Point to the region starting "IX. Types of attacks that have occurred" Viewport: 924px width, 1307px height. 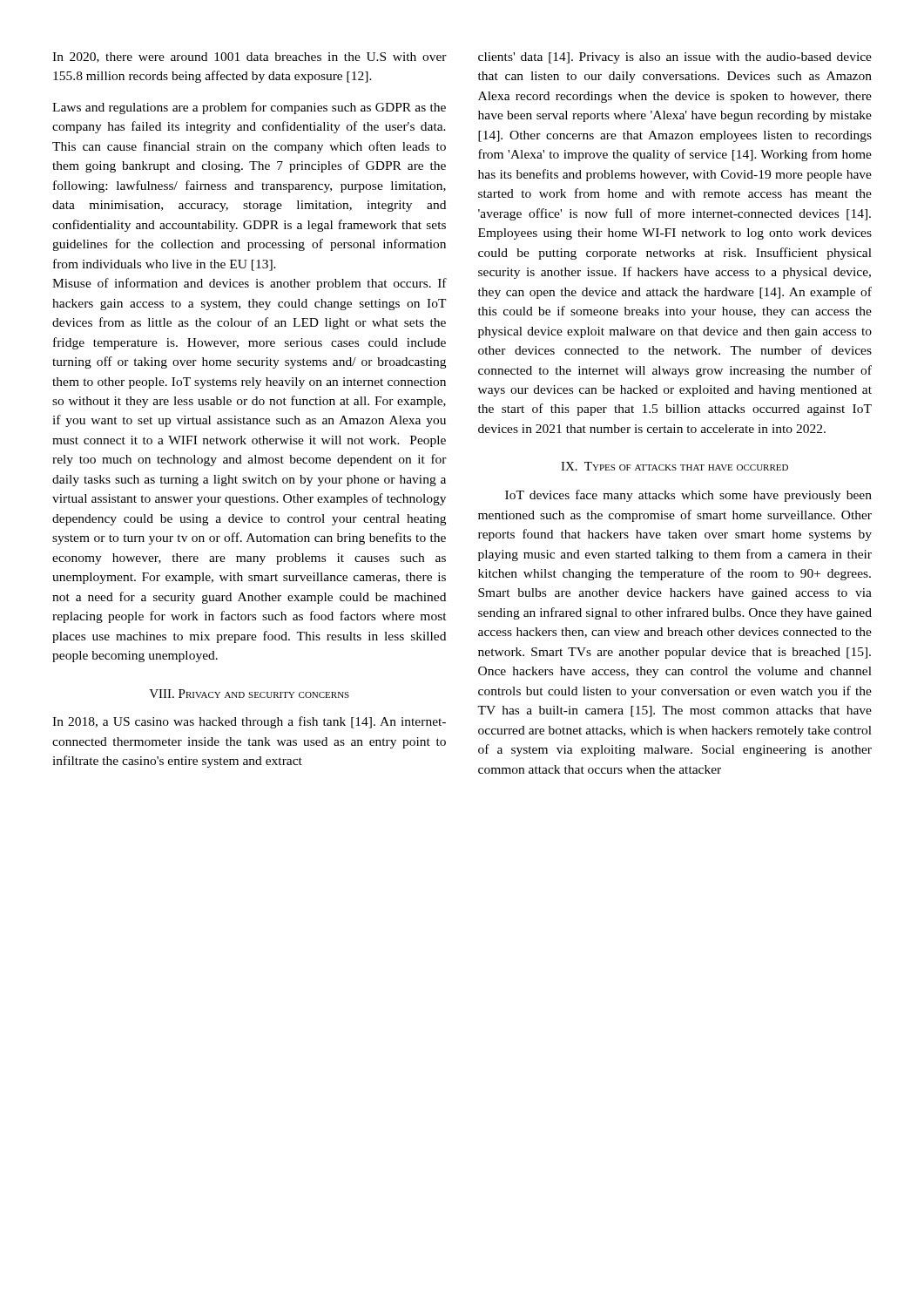675,466
